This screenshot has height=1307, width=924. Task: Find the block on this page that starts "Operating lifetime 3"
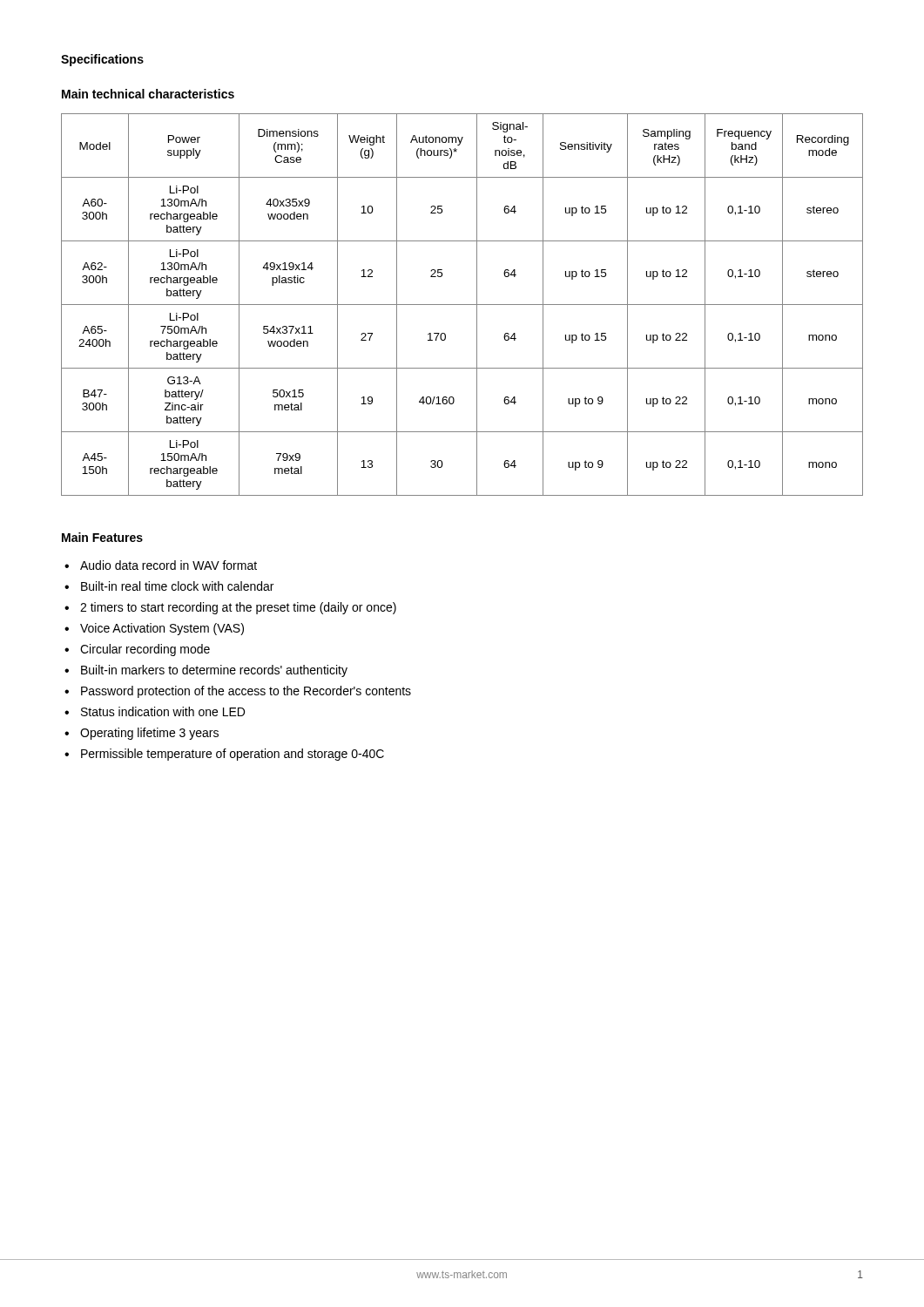pos(150,733)
